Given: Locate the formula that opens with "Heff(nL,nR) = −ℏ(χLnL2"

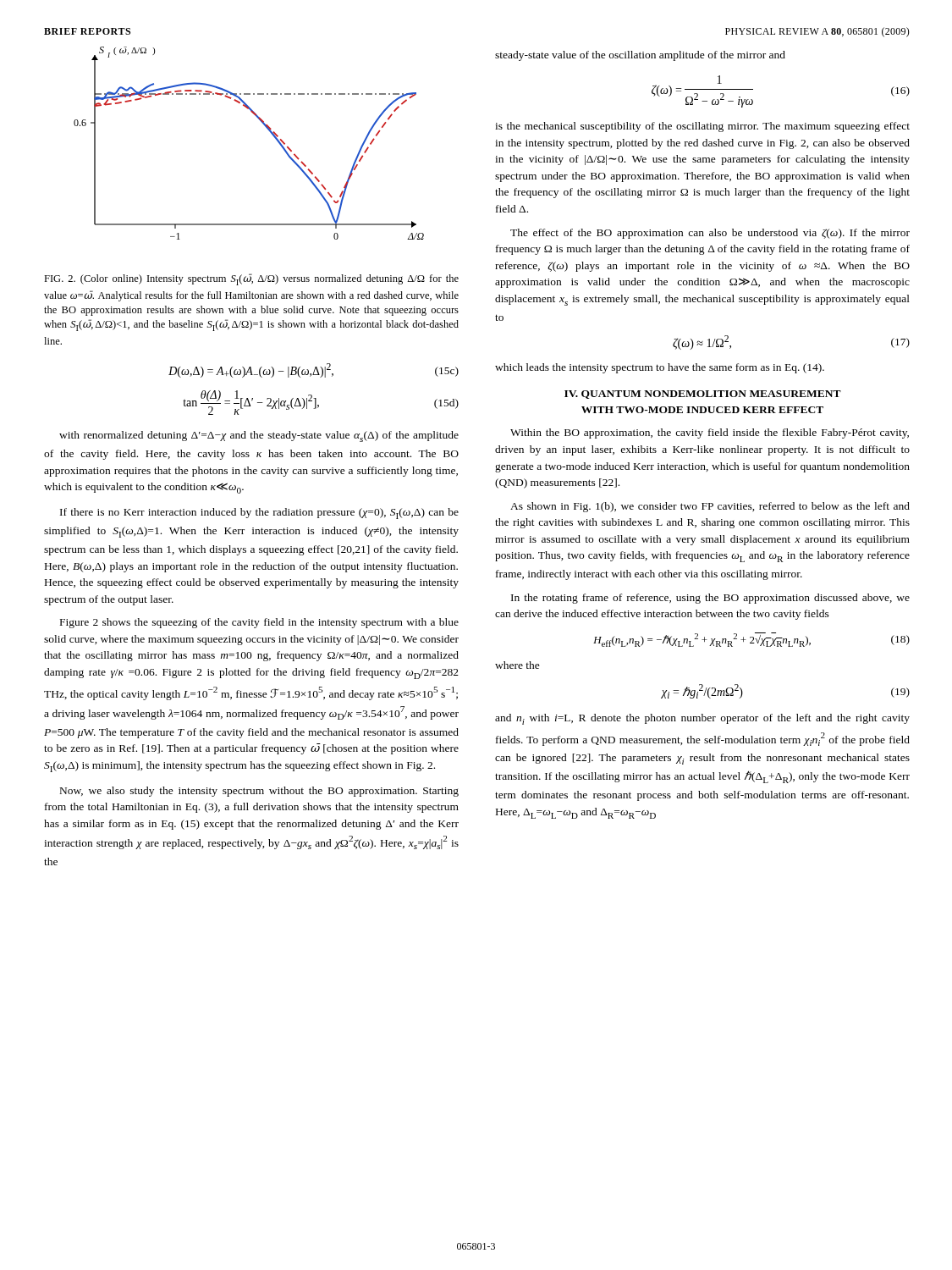Looking at the screenshot, I should pyautogui.click(x=702, y=640).
